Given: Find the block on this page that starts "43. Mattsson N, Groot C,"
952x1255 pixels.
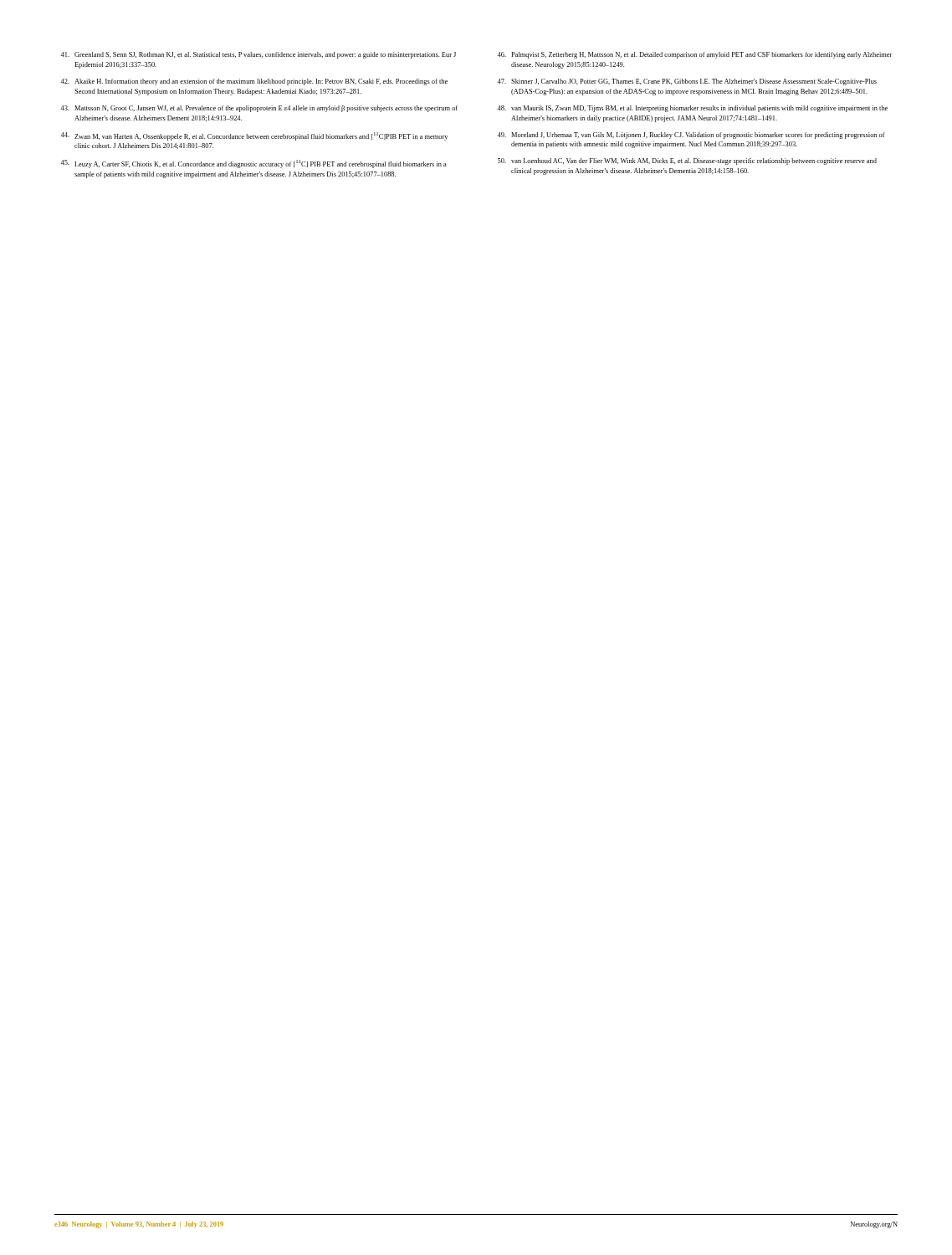Looking at the screenshot, I should click(258, 114).
